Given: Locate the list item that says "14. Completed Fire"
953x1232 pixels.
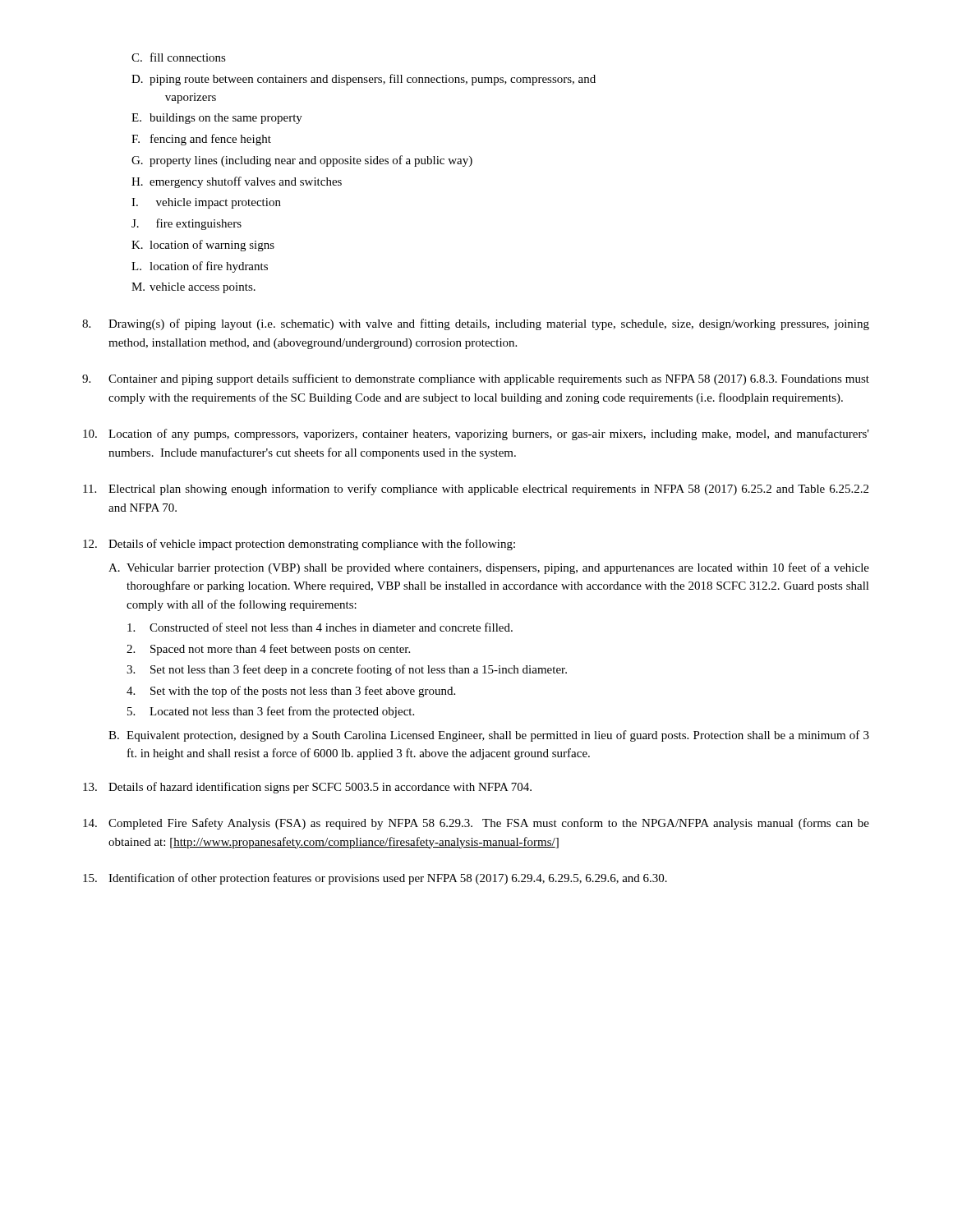Looking at the screenshot, I should [x=476, y=832].
